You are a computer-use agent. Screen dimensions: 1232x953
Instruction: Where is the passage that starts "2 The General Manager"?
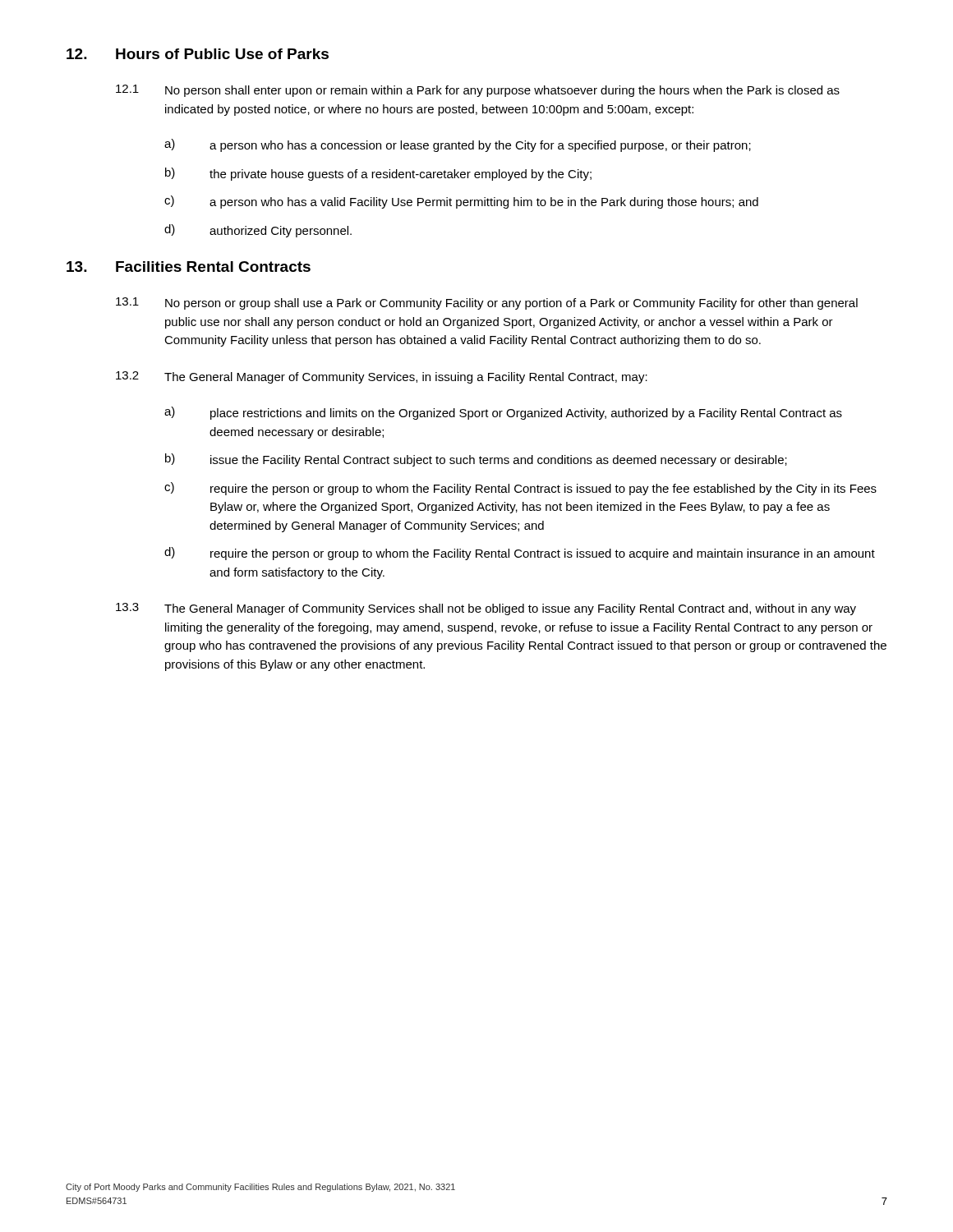point(381,377)
